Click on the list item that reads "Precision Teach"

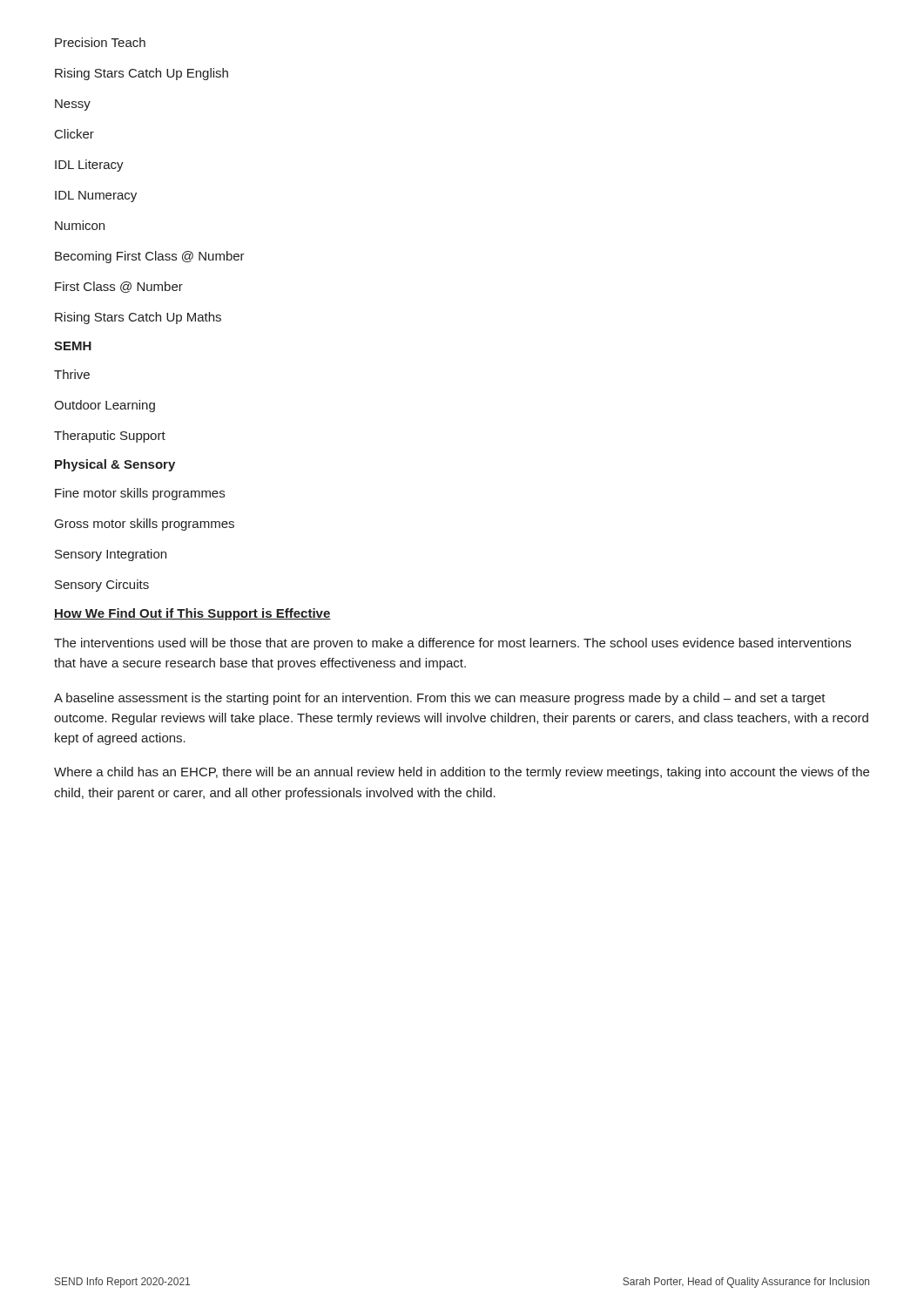click(x=100, y=42)
